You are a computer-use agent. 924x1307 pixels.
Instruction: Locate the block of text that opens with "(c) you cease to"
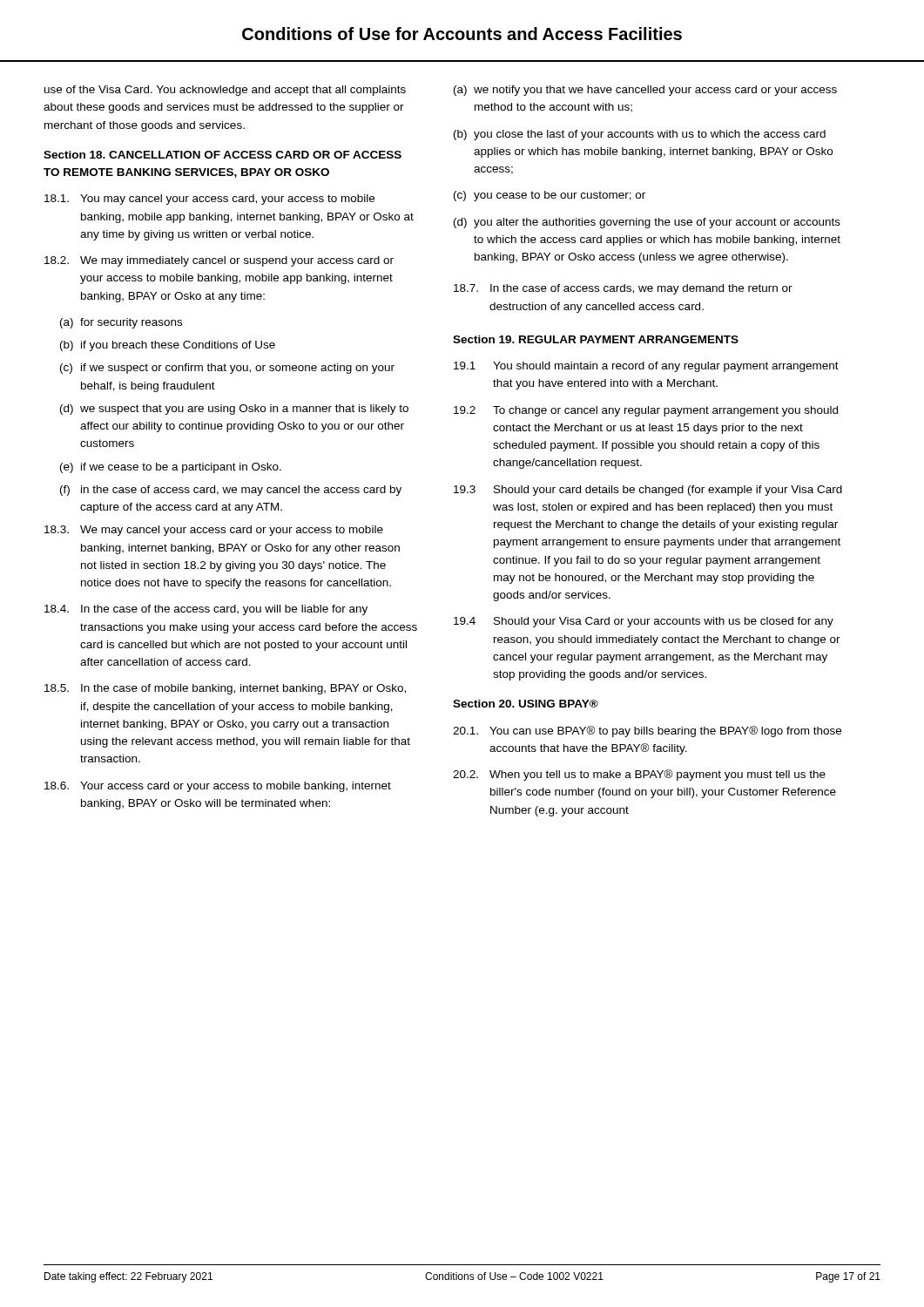[649, 195]
